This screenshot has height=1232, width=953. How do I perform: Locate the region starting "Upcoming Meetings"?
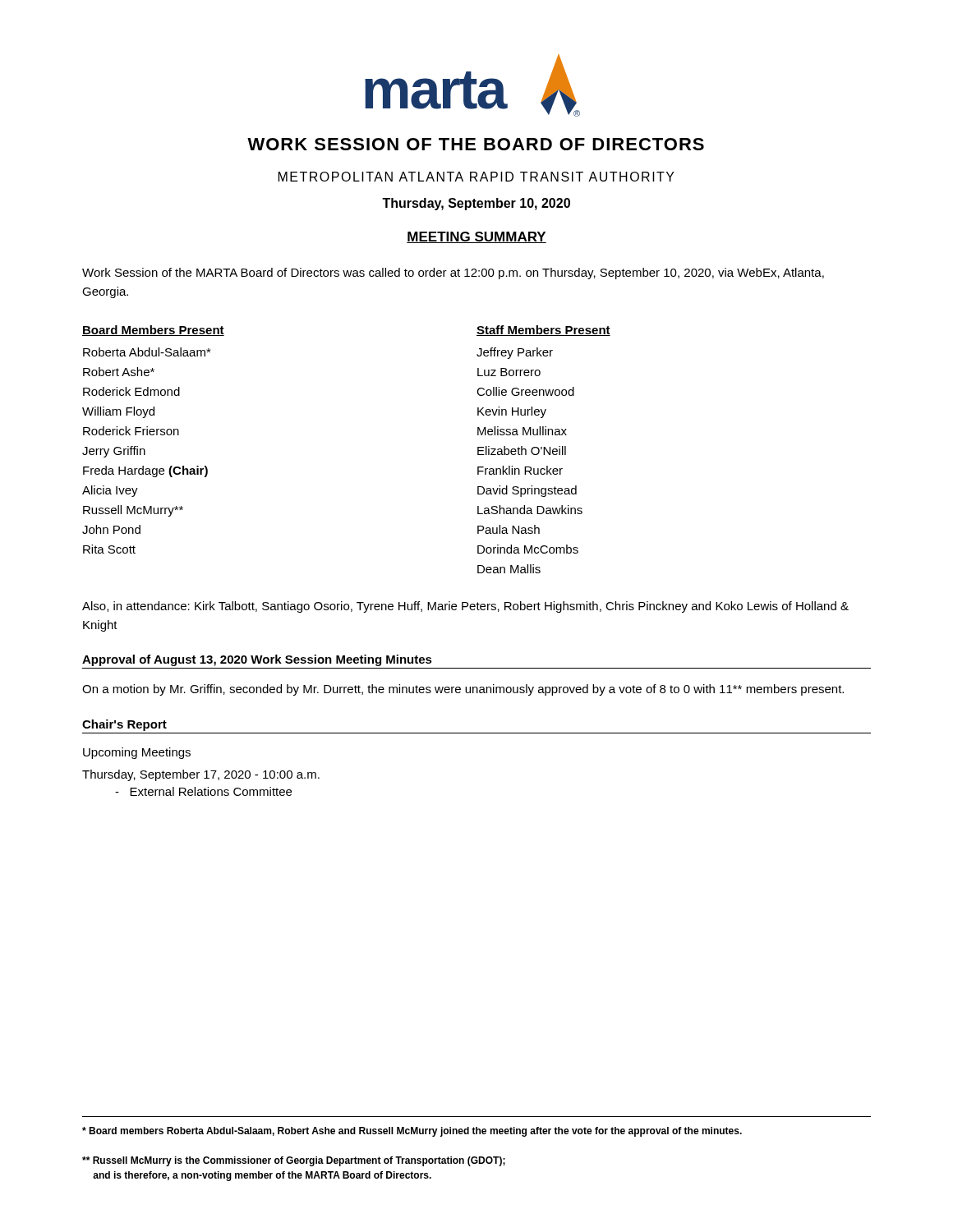137,752
